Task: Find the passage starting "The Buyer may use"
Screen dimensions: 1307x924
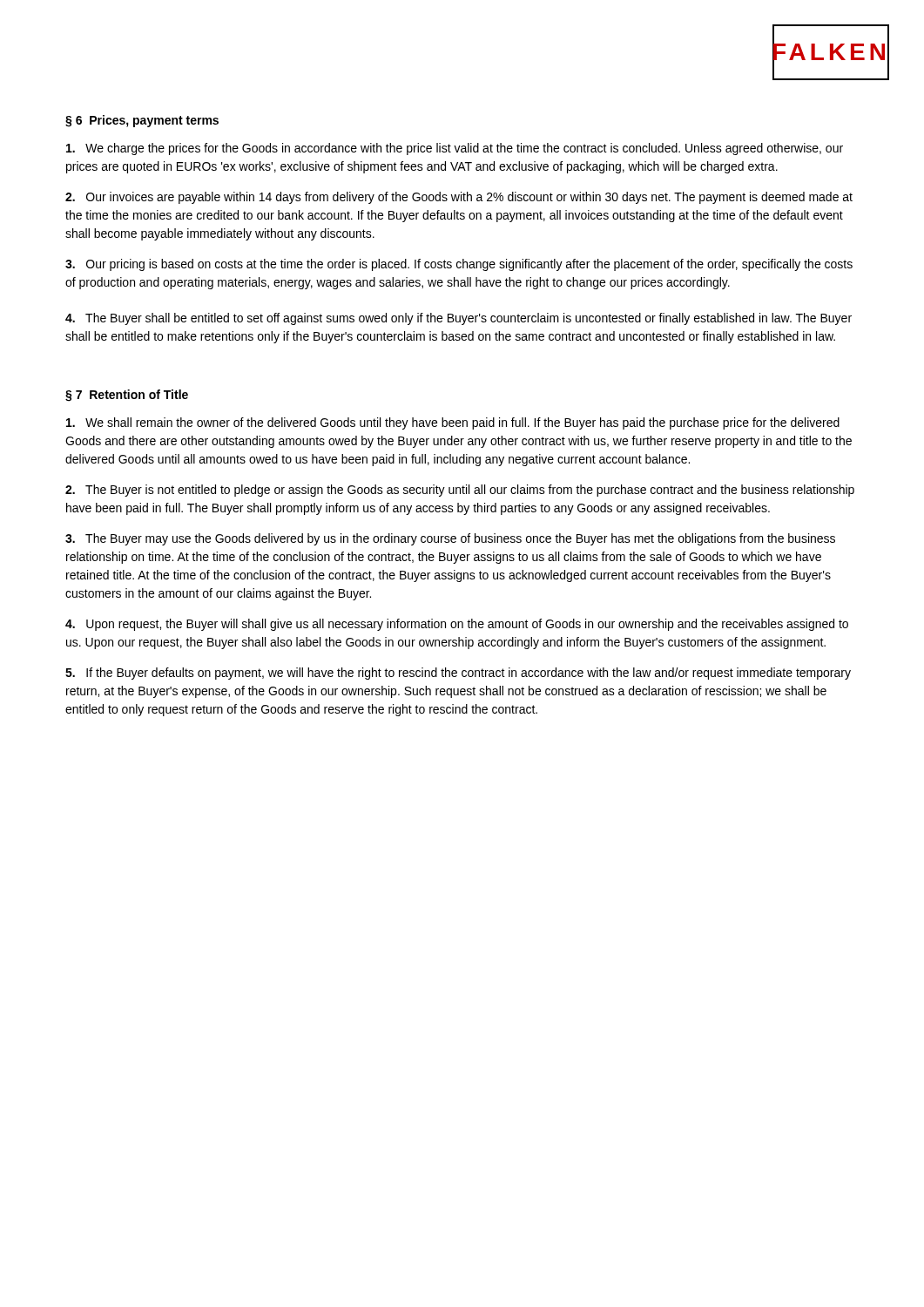Action: tap(450, 566)
